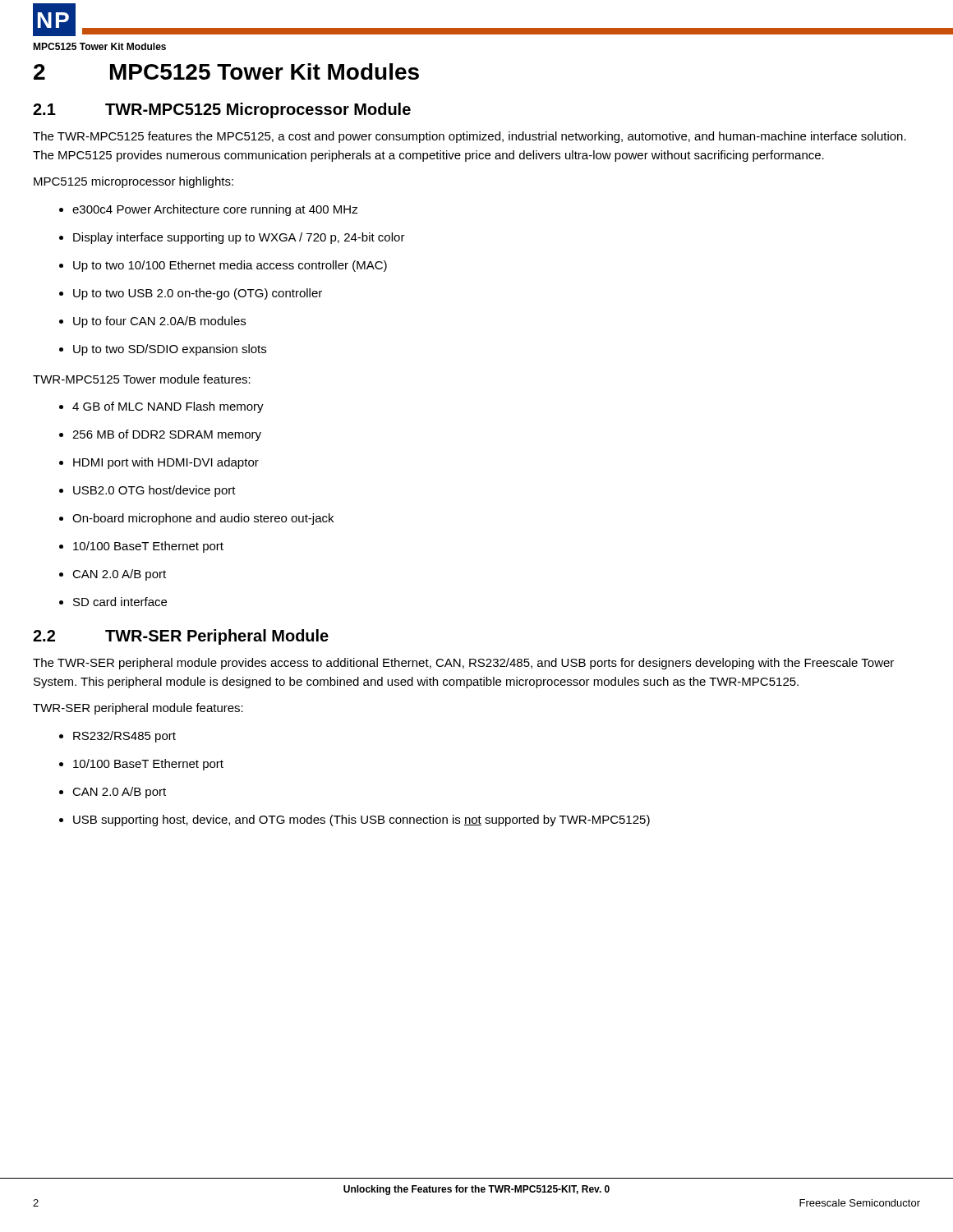Select the title that says "2 MPC5125 Tower"
Image resolution: width=953 pixels, height=1232 pixels.
point(226,71)
